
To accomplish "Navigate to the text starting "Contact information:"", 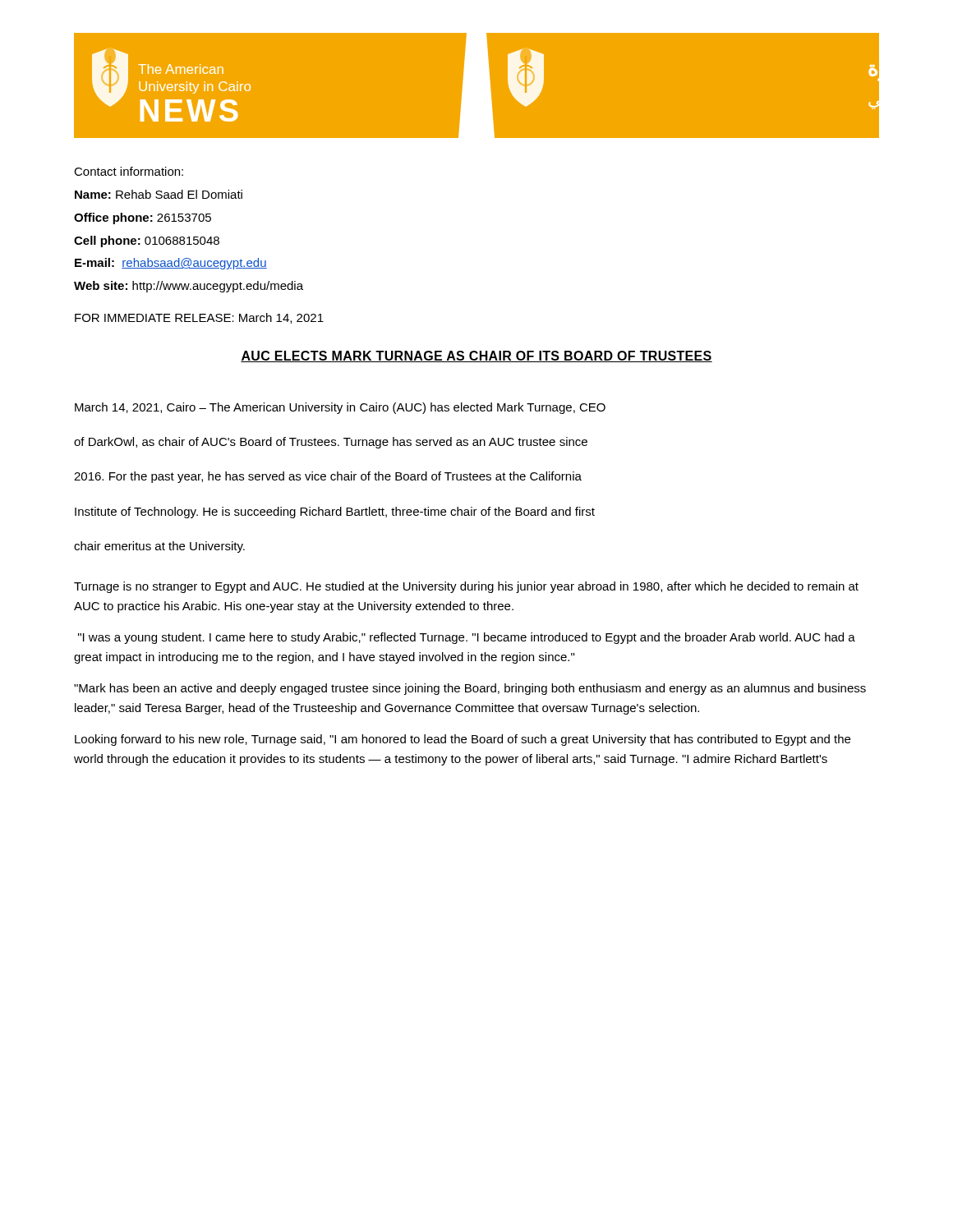I will [129, 171].
